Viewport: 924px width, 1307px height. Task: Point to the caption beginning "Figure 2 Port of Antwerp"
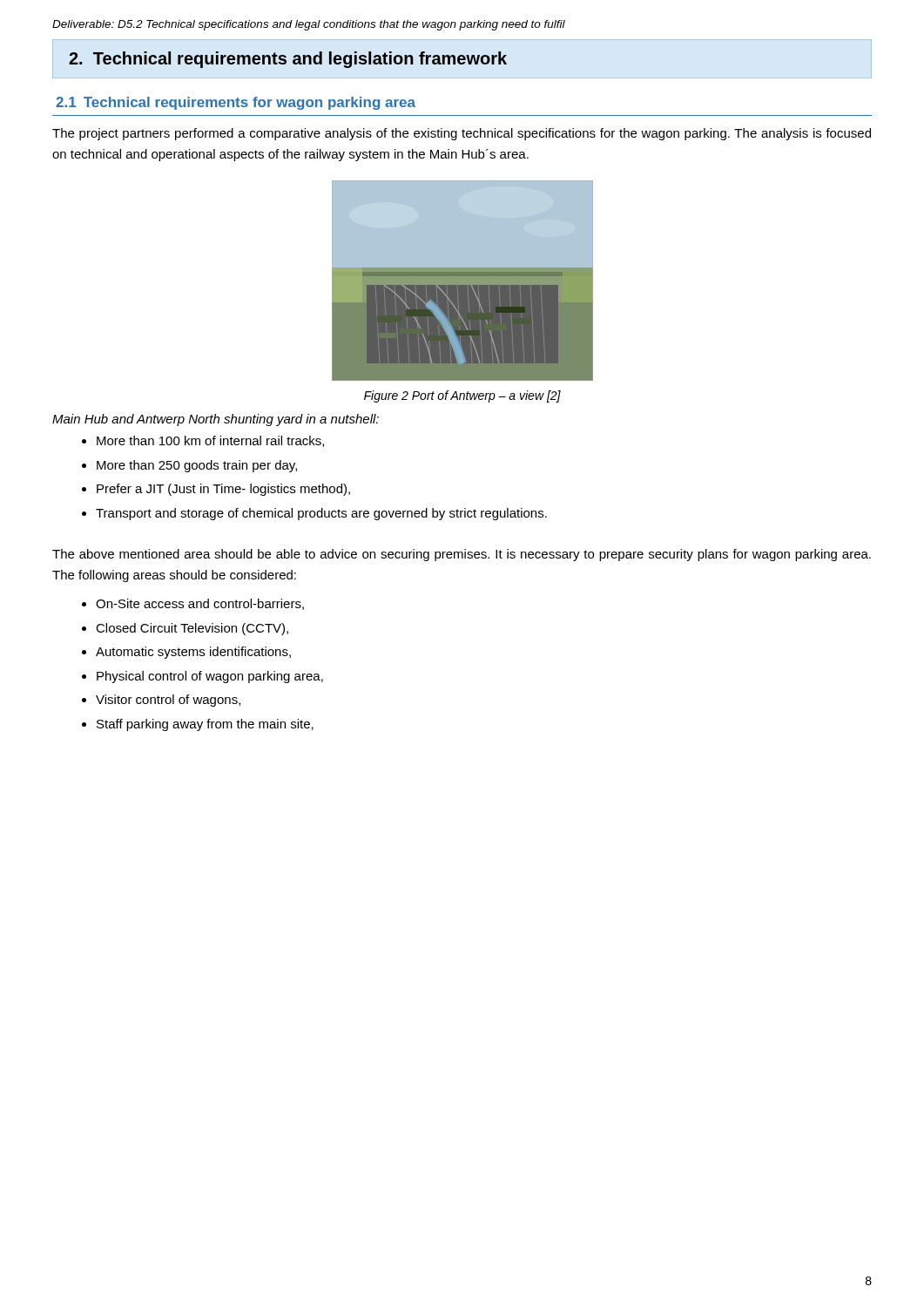[x=462, y=396]
